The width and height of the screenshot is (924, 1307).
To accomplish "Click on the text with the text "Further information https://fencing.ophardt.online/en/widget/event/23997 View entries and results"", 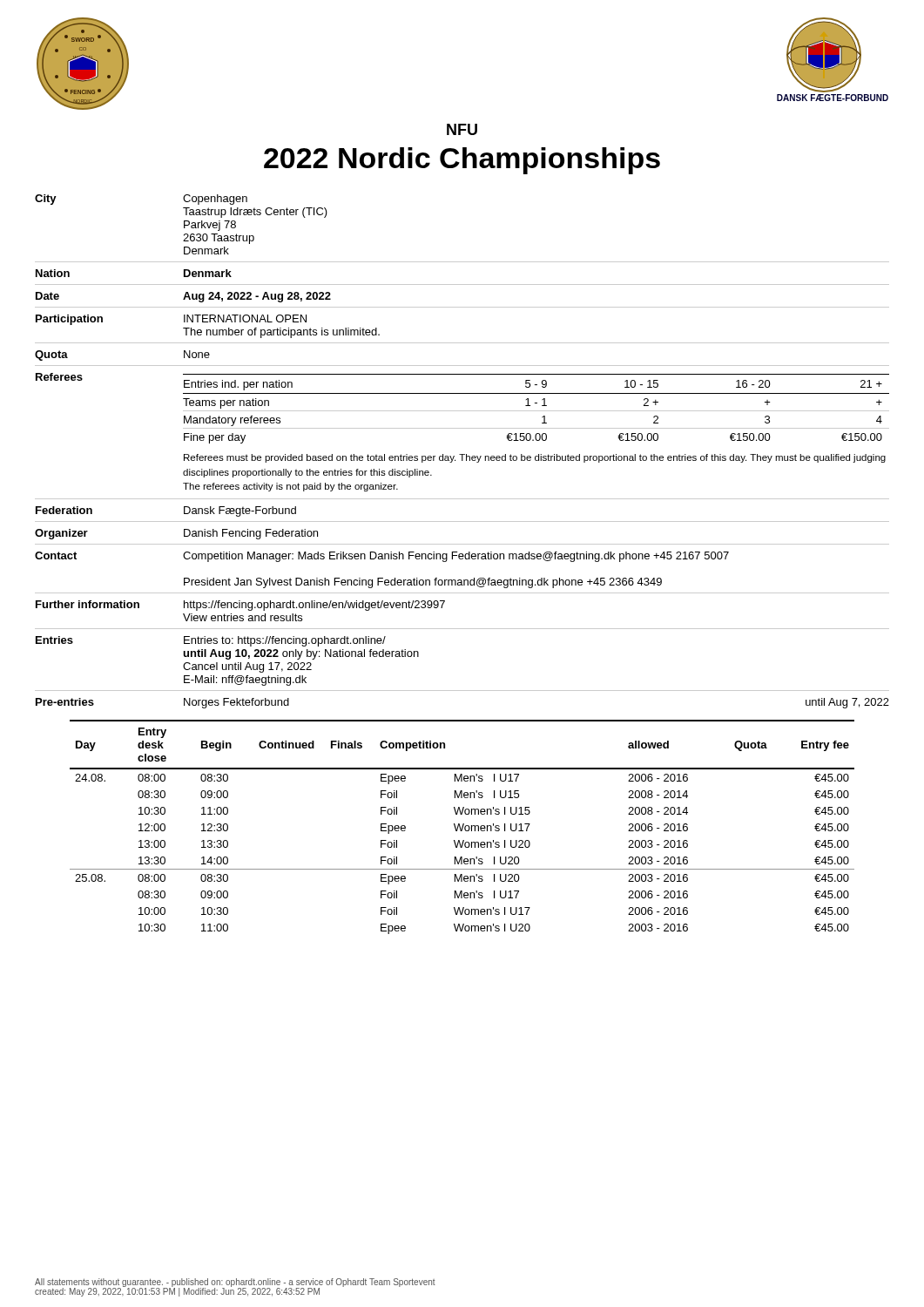I will tap(240, 606).
